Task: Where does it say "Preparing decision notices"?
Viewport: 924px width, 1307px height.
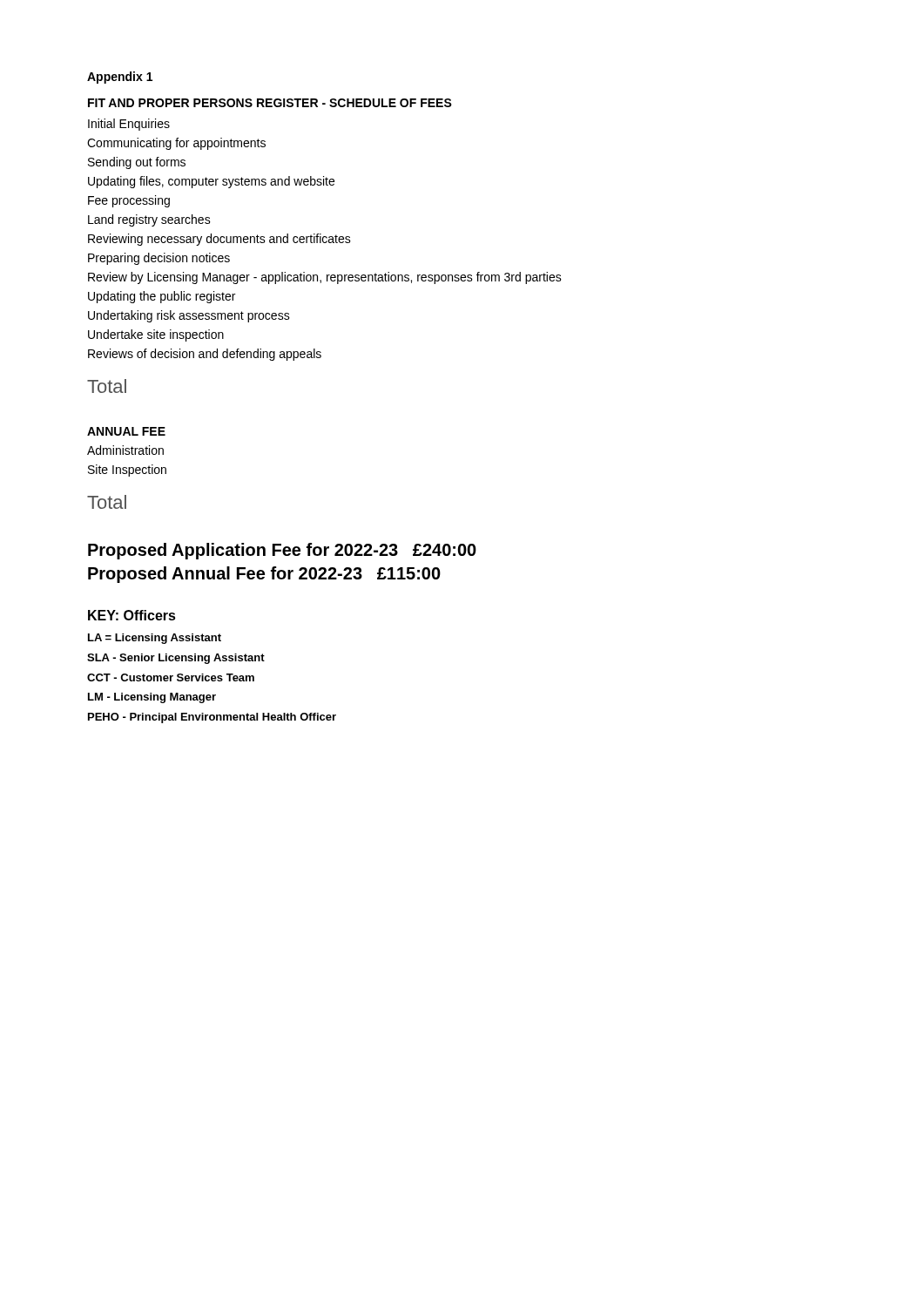Action: pyautogui.click(x=159, y=258)
